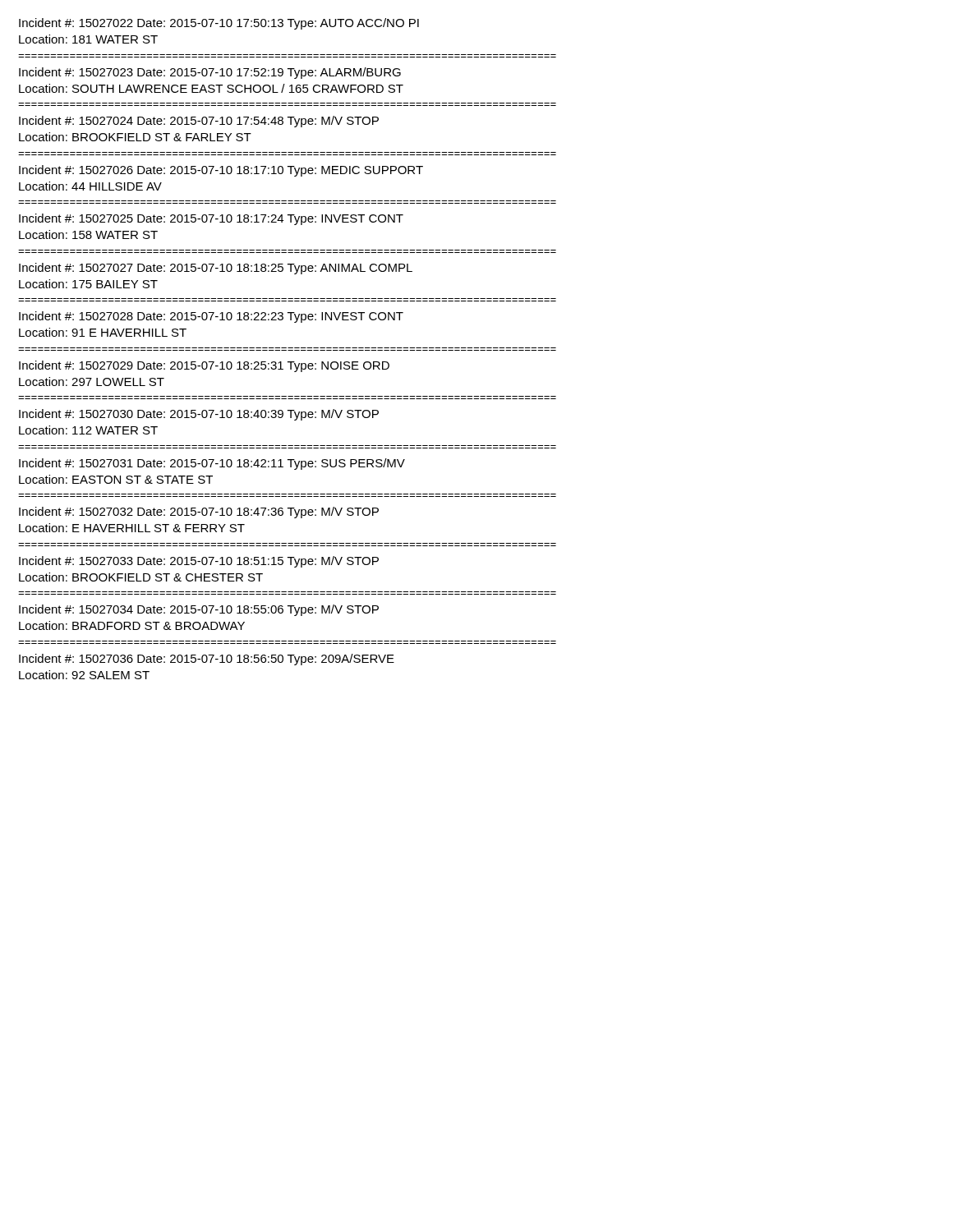The width and height of the screenshot is (953, 1232).
Task: Find the block on this page that starts "Incident #: 15027024 Date: 2015-07-10 17:54:48 Type: M/V"
Action: click(199, 122)
